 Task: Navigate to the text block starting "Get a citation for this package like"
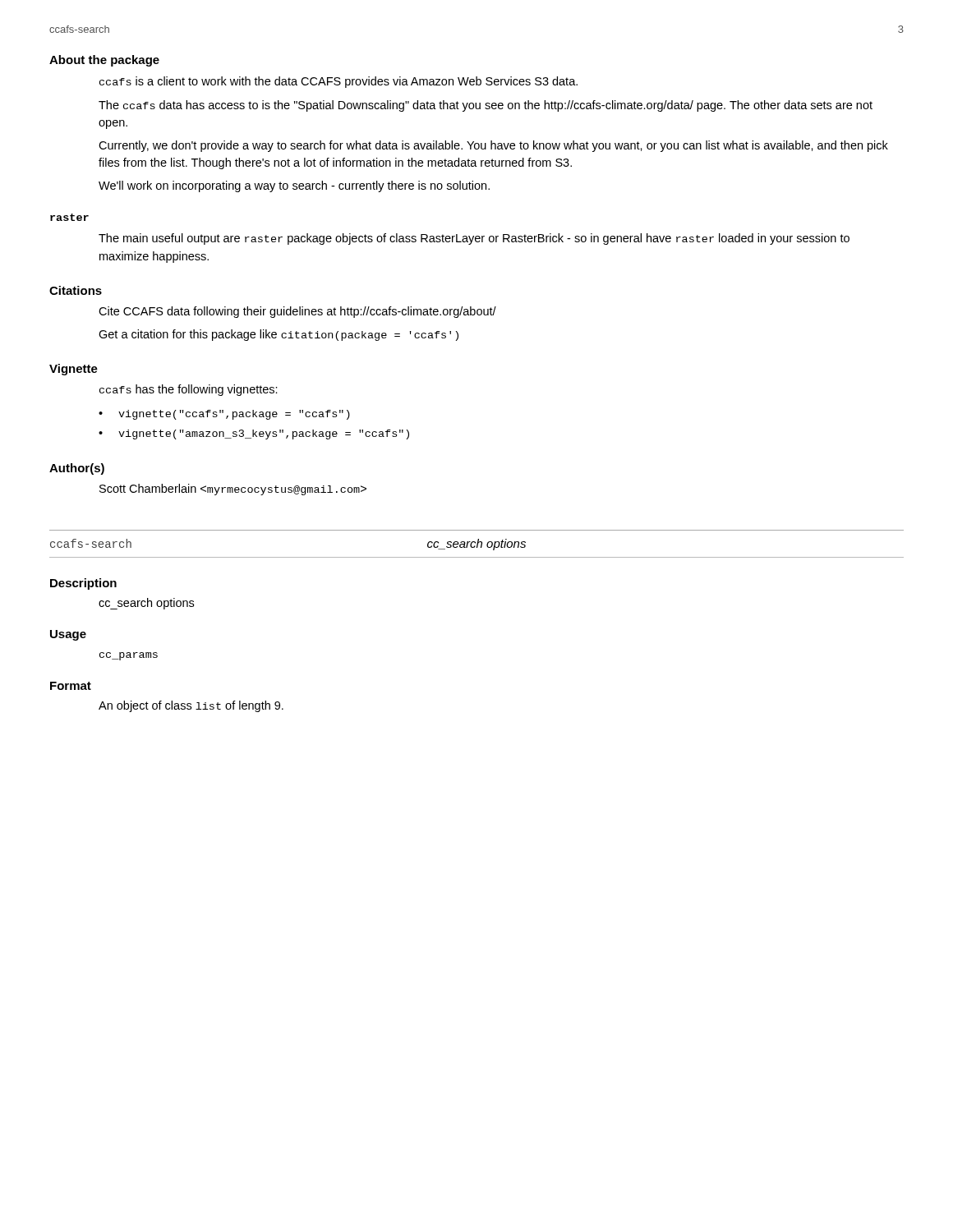[x=279, y=335]
